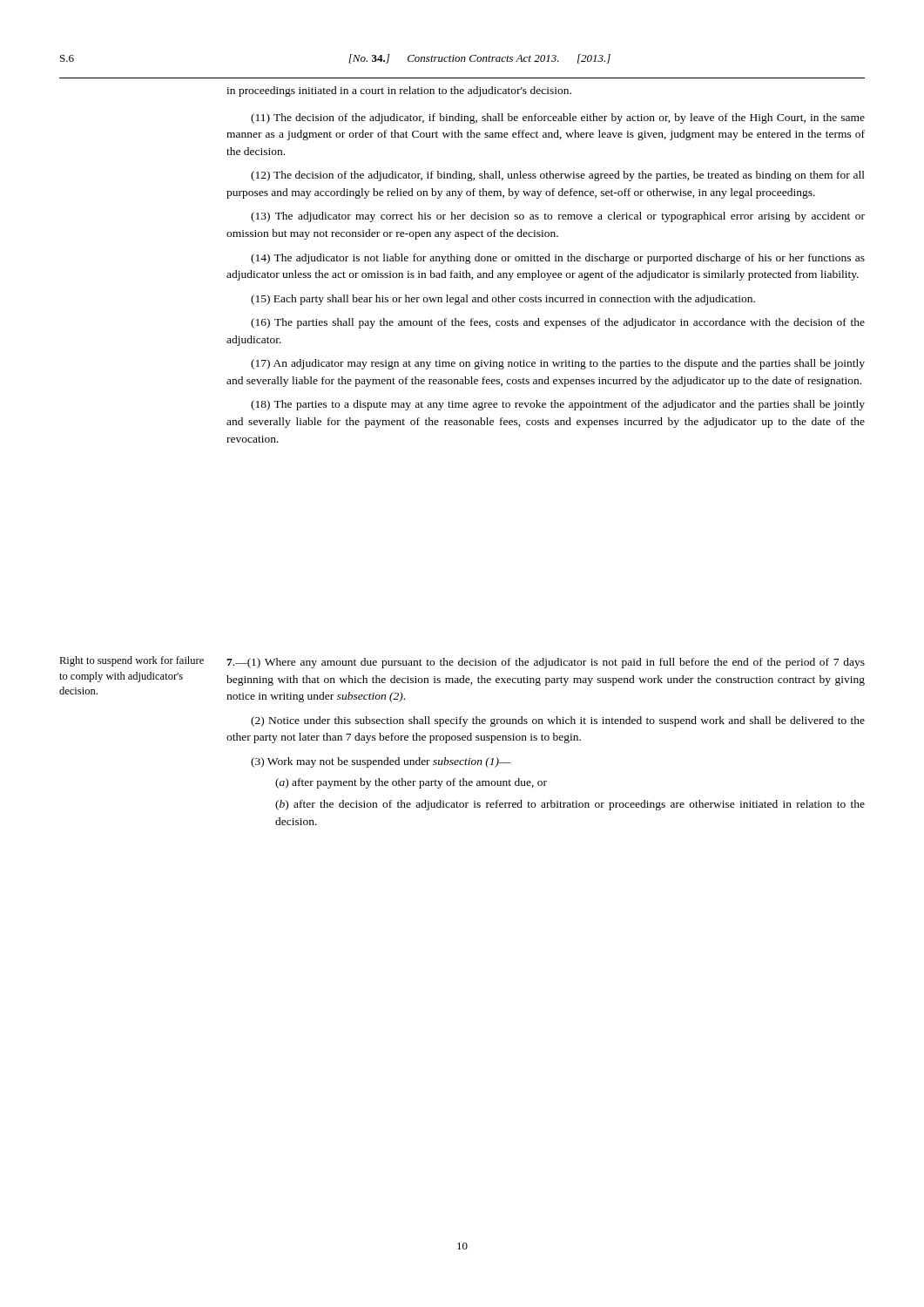
Task: Click on the text block containing "in proceedings initiated in a court"
Action: (546, 90)
